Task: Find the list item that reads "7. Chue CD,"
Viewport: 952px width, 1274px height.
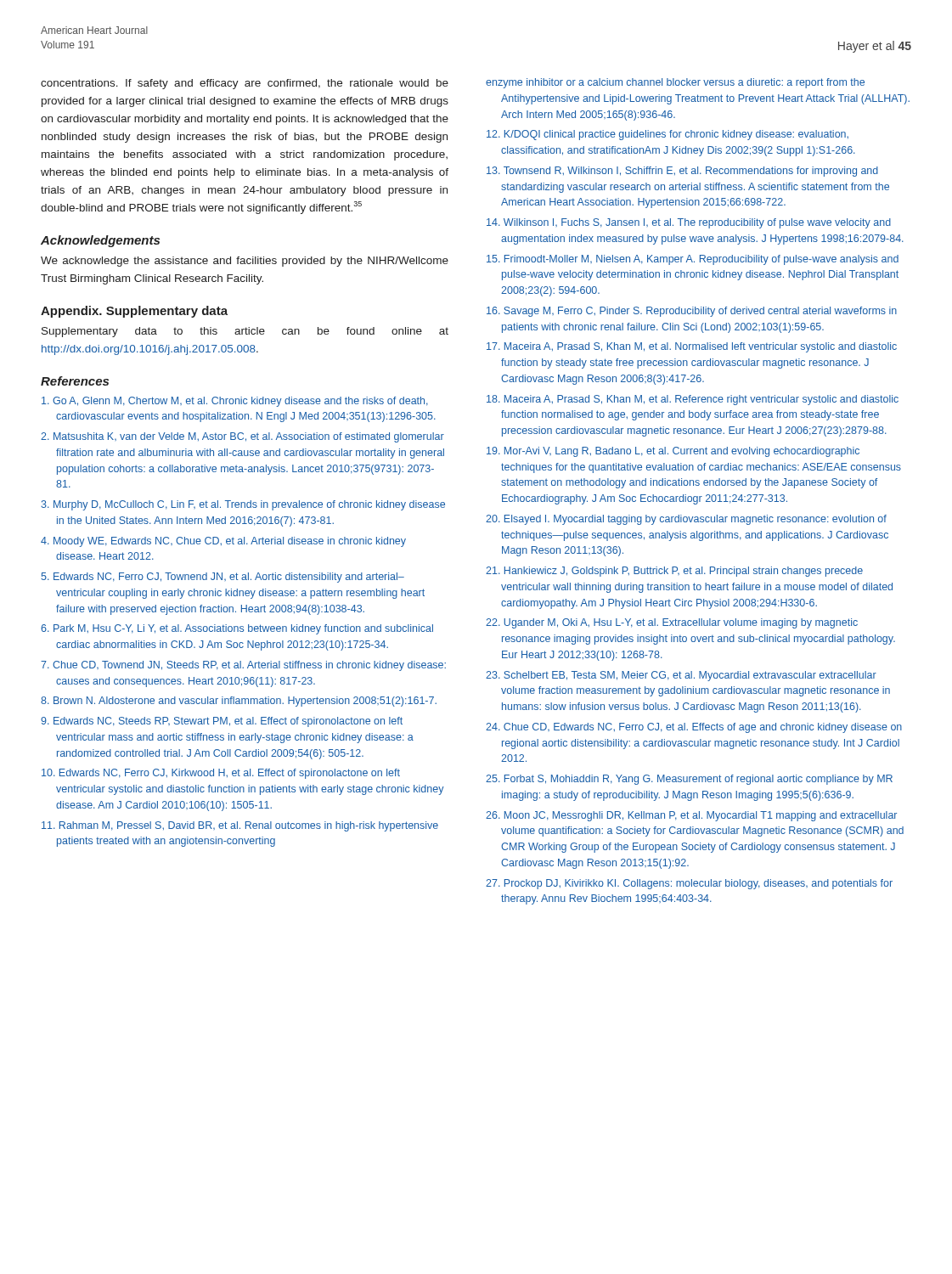Action: (244, 673)
